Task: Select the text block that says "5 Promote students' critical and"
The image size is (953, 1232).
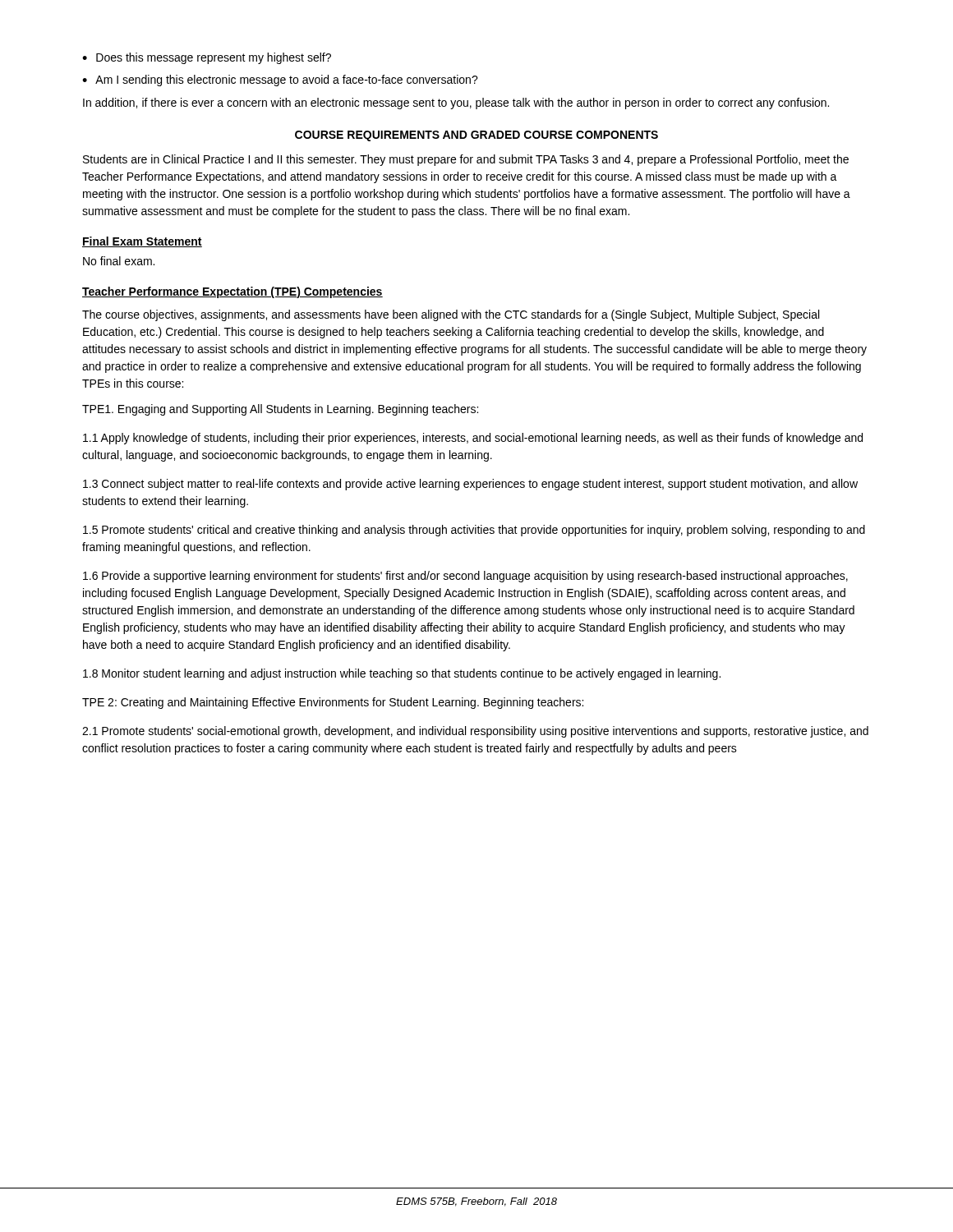Action: click(476, 539)
